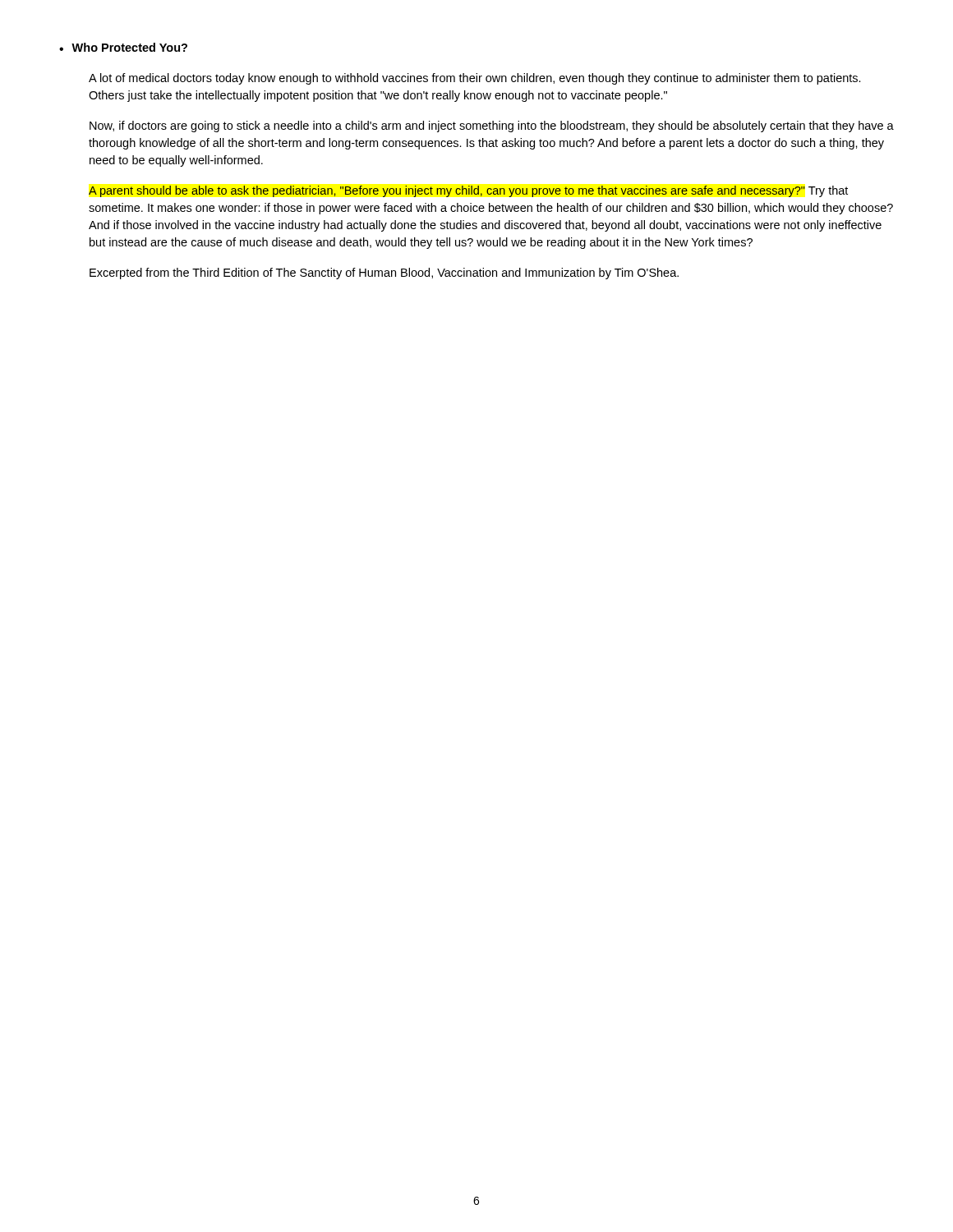Select the text block containing "A lot of medical doctors today know enough"
Image resolution: width=953 pixels, height=1232 pixels.
click(x=475, y=87)
